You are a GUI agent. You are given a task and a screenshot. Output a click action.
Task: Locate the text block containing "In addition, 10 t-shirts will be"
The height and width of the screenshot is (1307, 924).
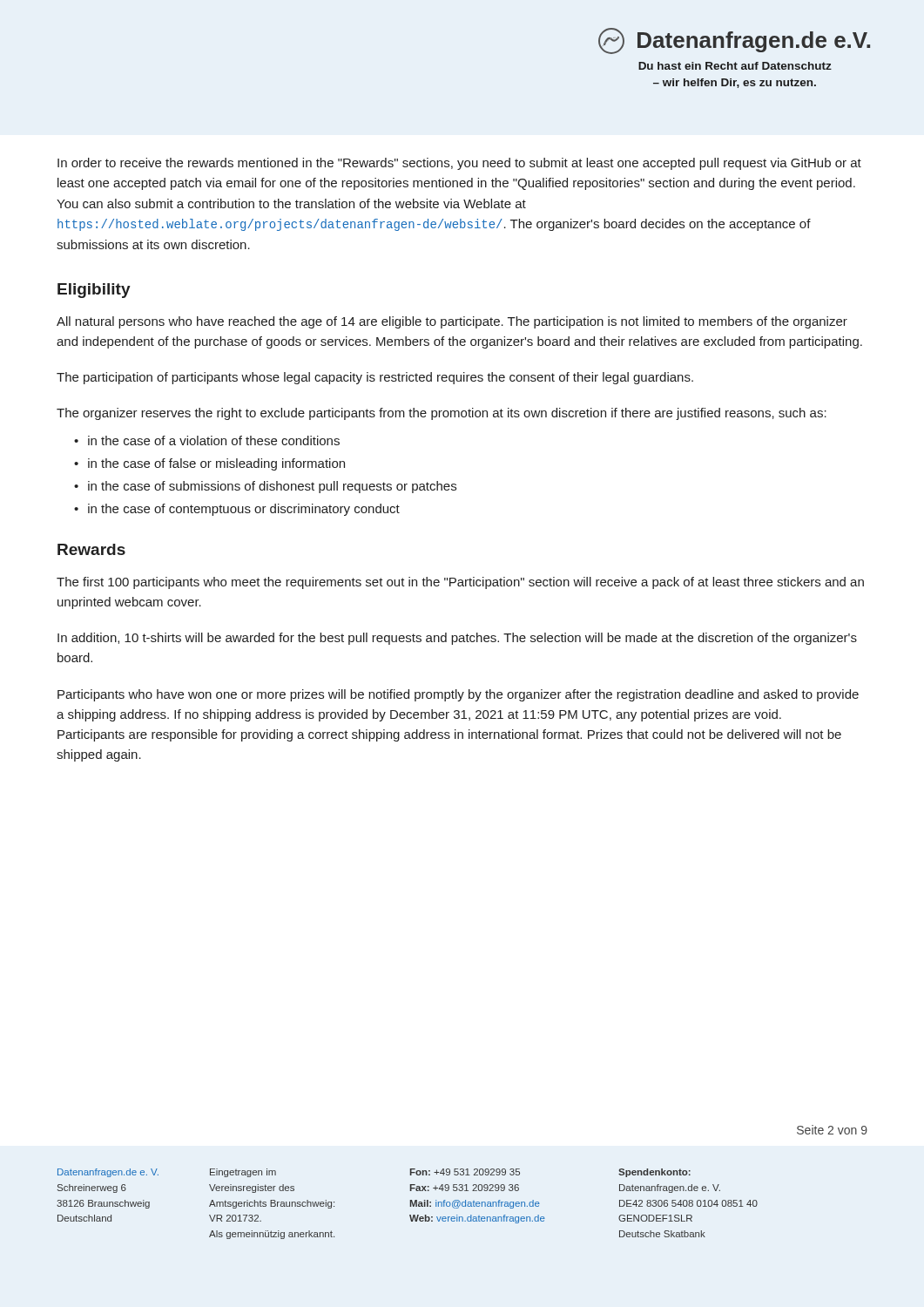click(457, 648)
